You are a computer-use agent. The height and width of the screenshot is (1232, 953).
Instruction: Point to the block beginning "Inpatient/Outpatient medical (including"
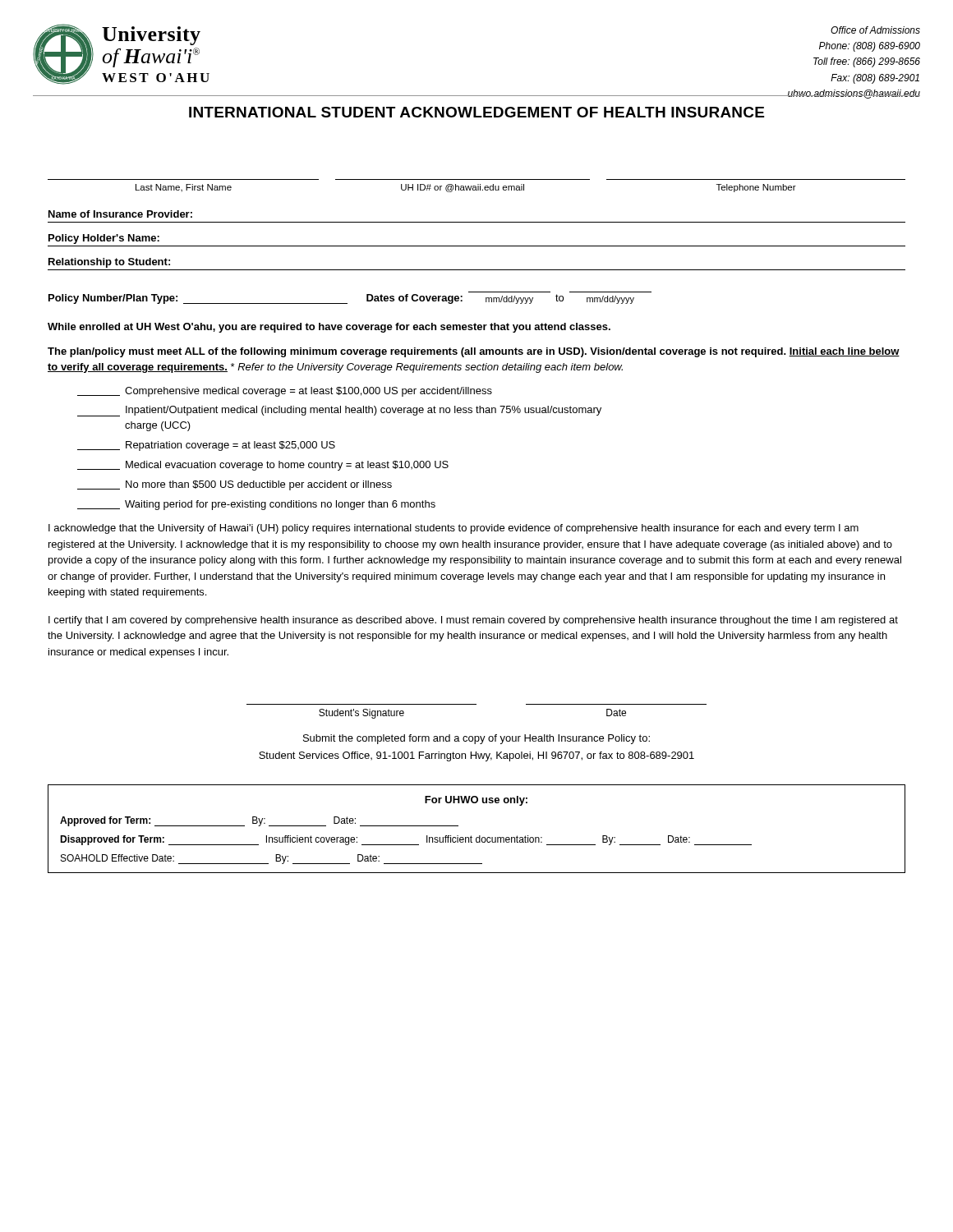tap(339, 418)
